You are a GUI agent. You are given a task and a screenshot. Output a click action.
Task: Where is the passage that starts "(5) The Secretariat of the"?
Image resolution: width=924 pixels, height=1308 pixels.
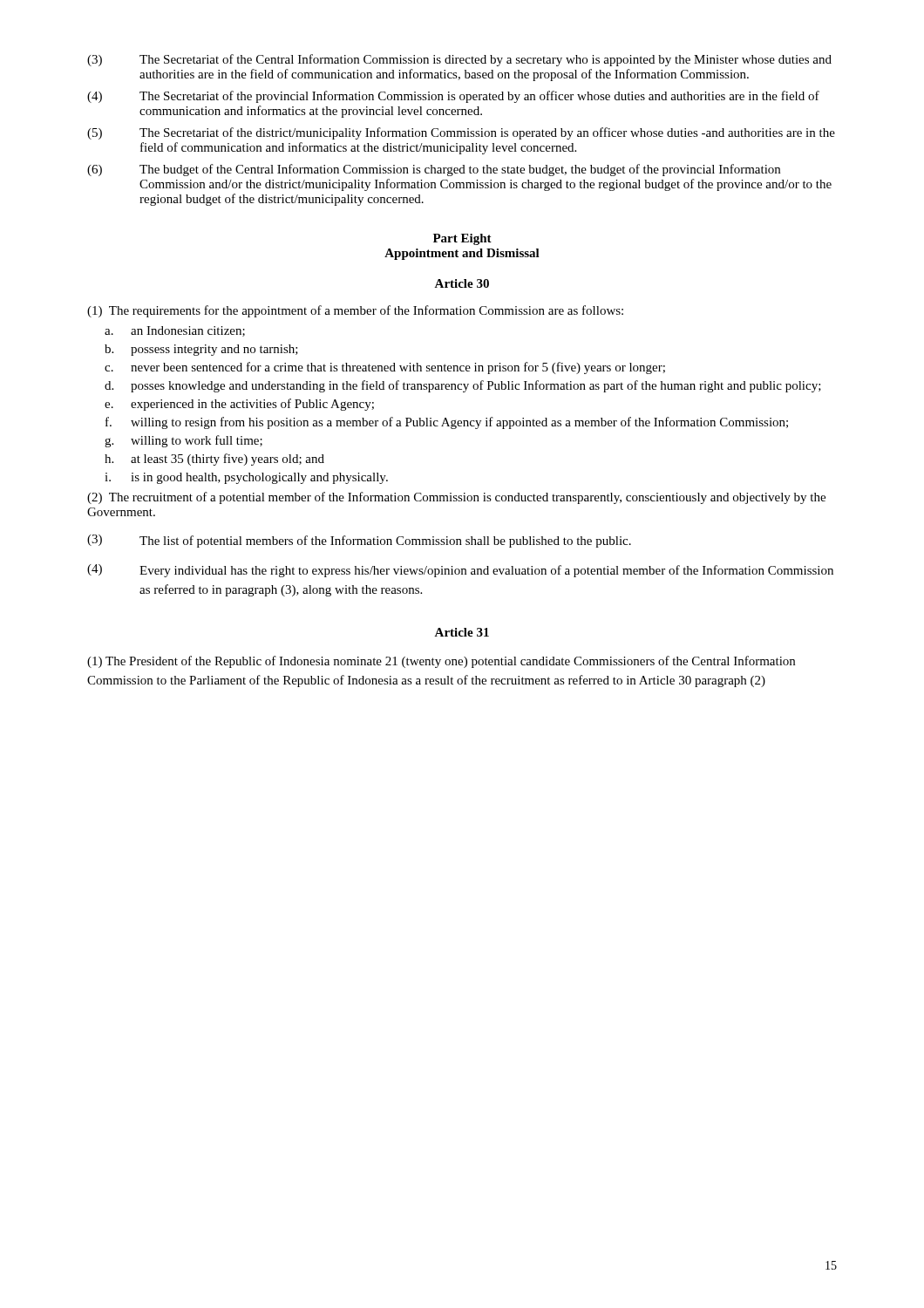tap(462, 140)
